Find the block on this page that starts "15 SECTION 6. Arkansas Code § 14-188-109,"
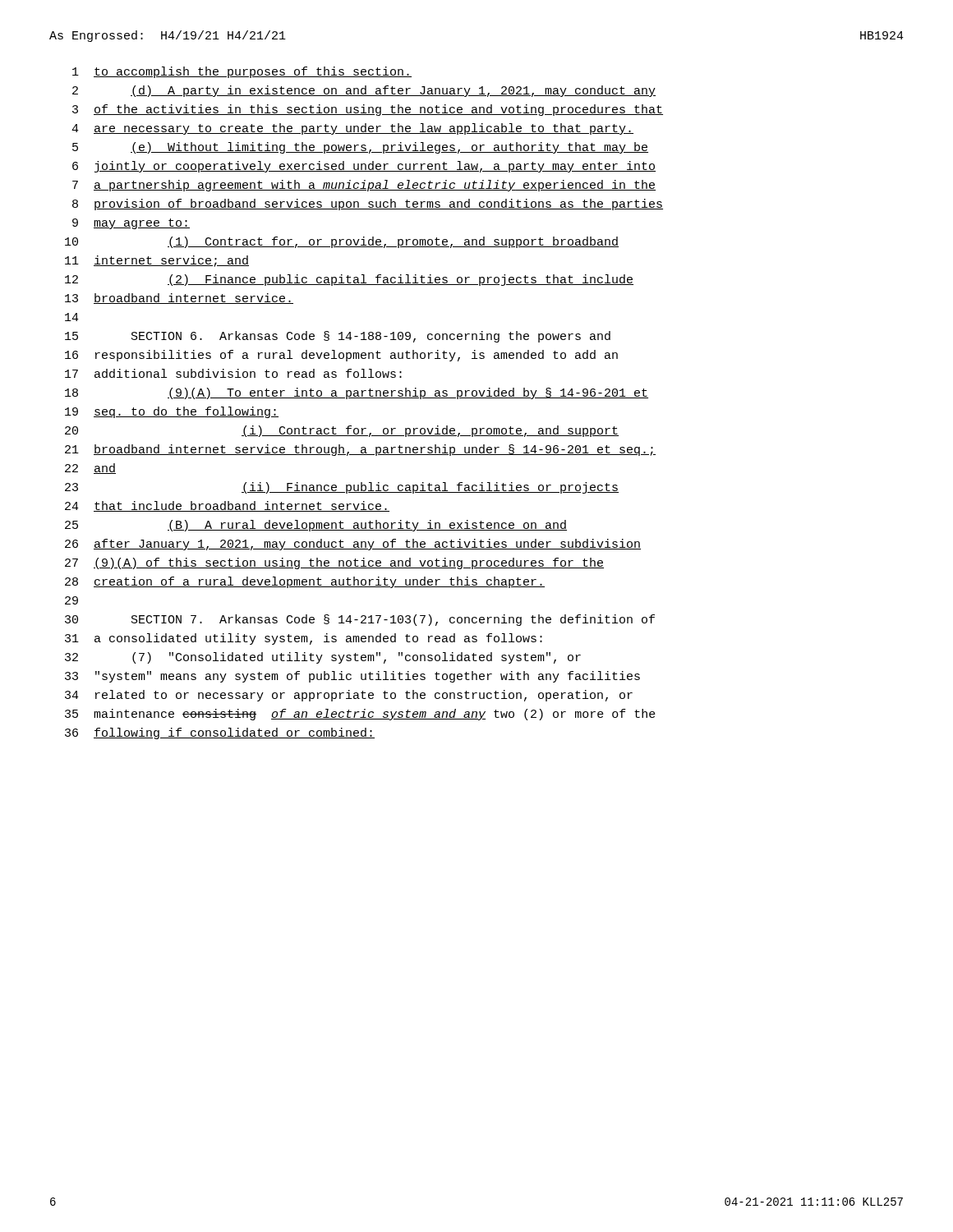The image size is (953, 1232). (x=330, y=337)
